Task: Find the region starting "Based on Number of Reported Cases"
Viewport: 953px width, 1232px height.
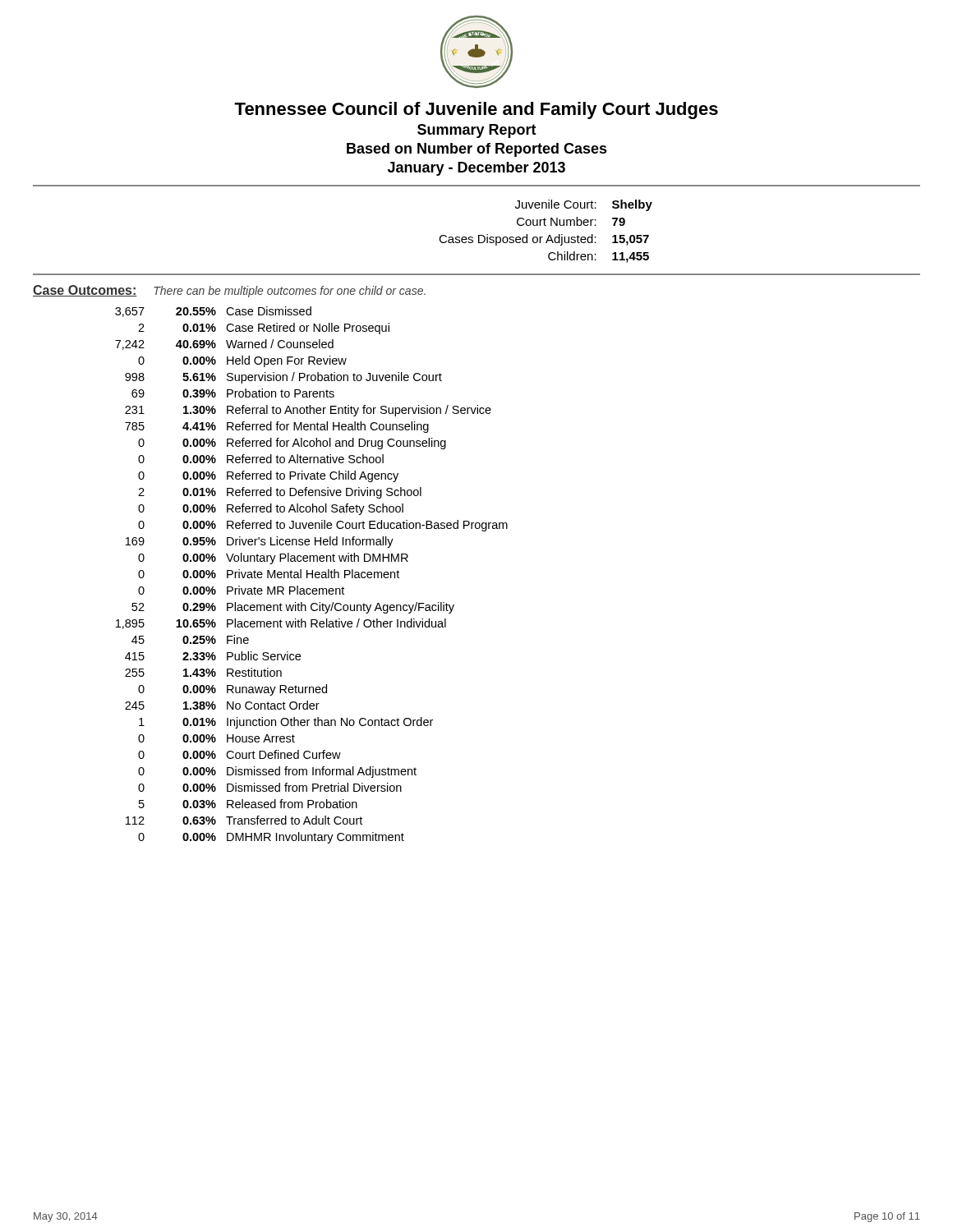Action: (x=476, y=149)
